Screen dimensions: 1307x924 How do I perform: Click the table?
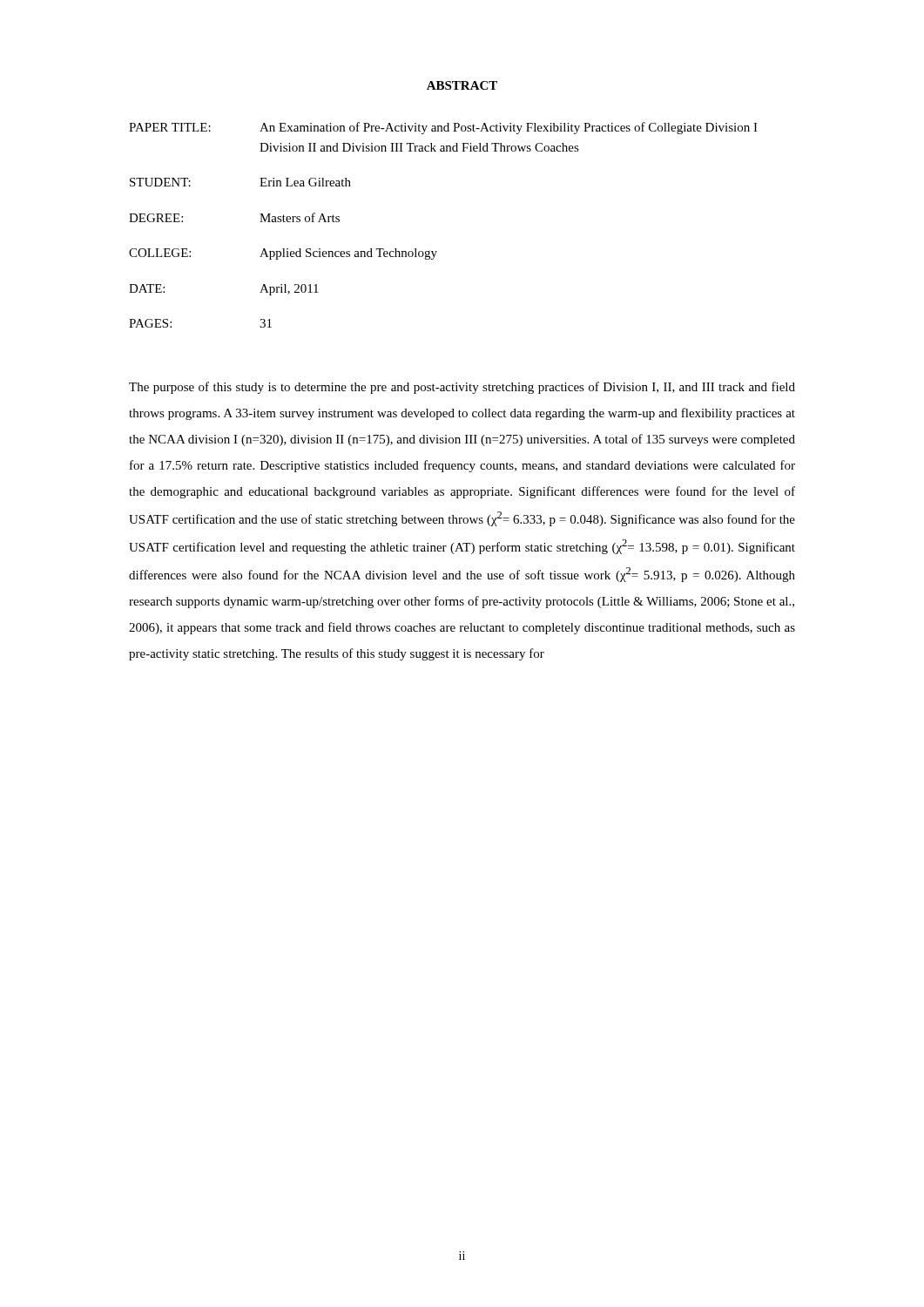tap(462, 233)
